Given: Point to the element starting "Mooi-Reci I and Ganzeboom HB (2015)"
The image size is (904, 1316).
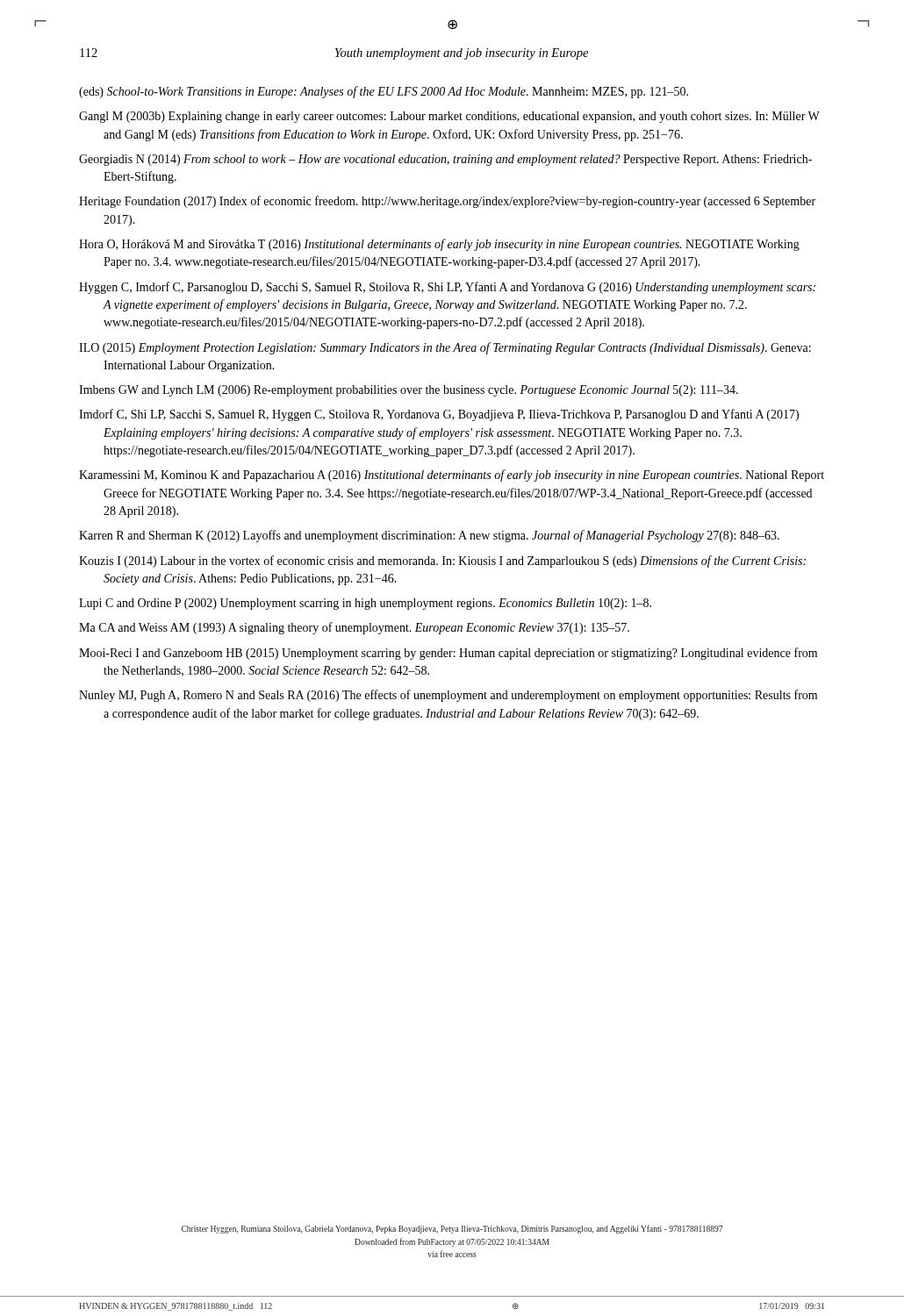Looking at the screenshot, I should coord(448,662).
